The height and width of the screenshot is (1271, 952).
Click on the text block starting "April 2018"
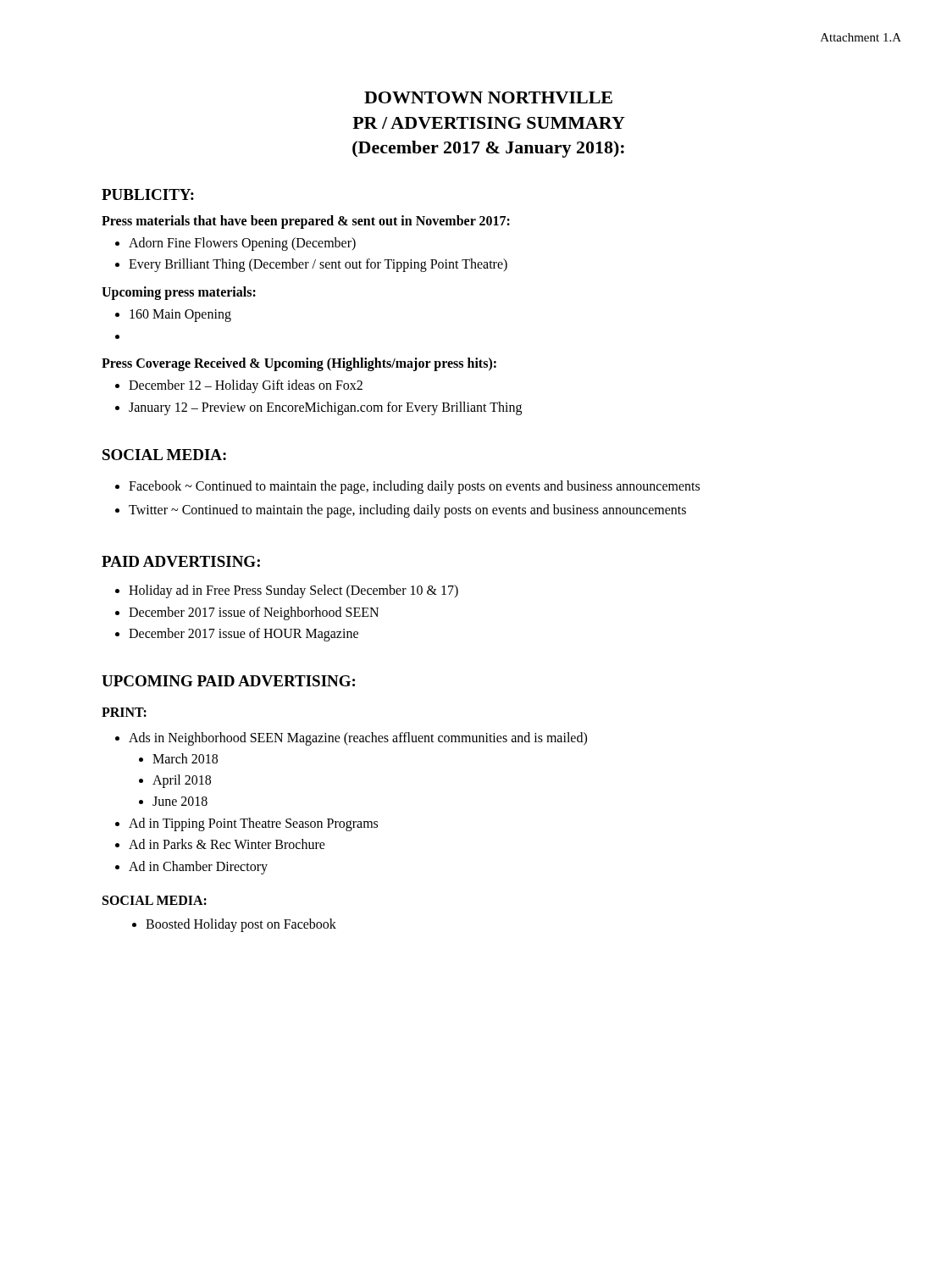pyautogui.click(x=182, y=780)
